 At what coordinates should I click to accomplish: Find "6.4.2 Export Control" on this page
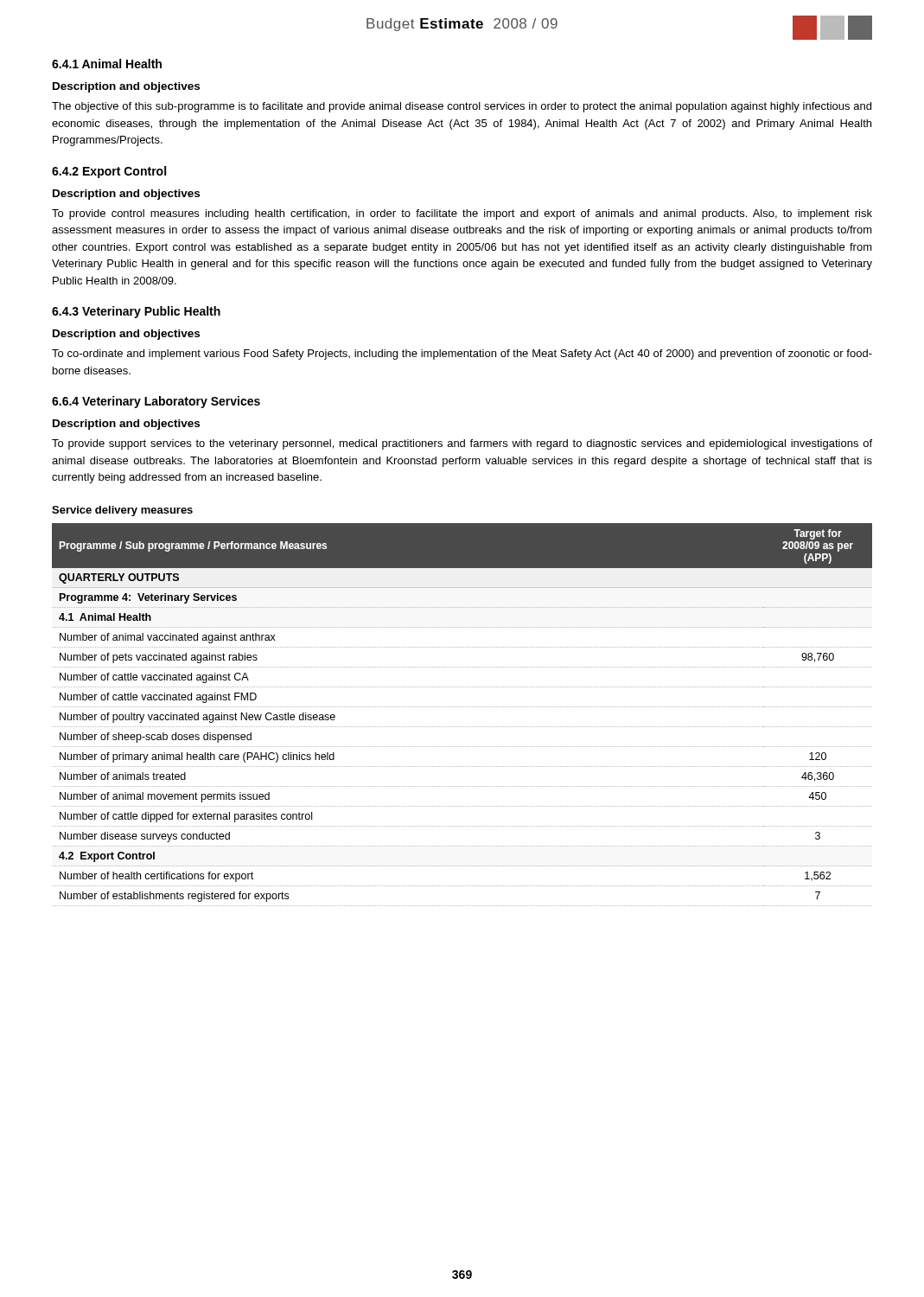click(109, 172)
